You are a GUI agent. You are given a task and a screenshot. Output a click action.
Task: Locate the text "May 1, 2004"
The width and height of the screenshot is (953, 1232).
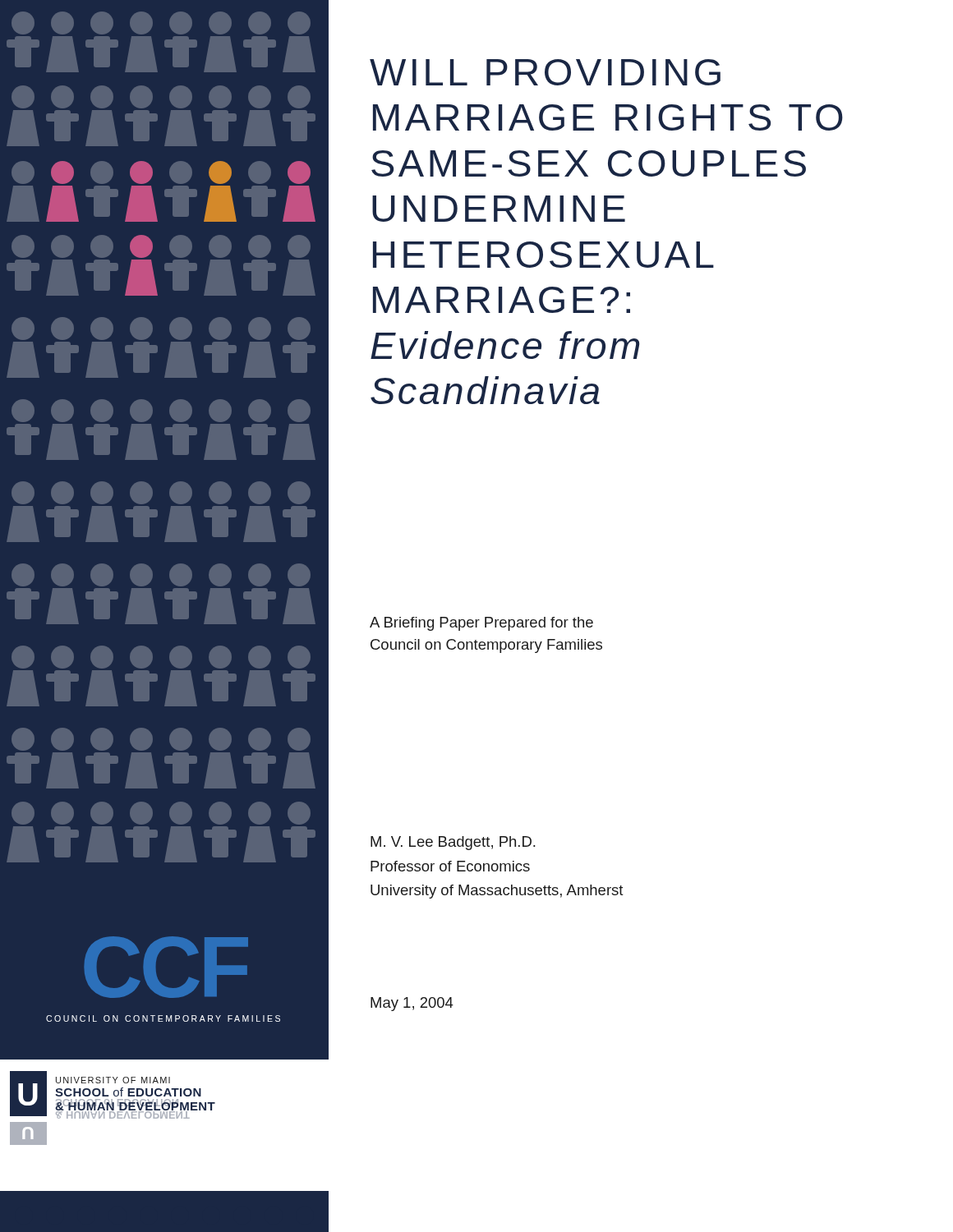coord(412,1004)
